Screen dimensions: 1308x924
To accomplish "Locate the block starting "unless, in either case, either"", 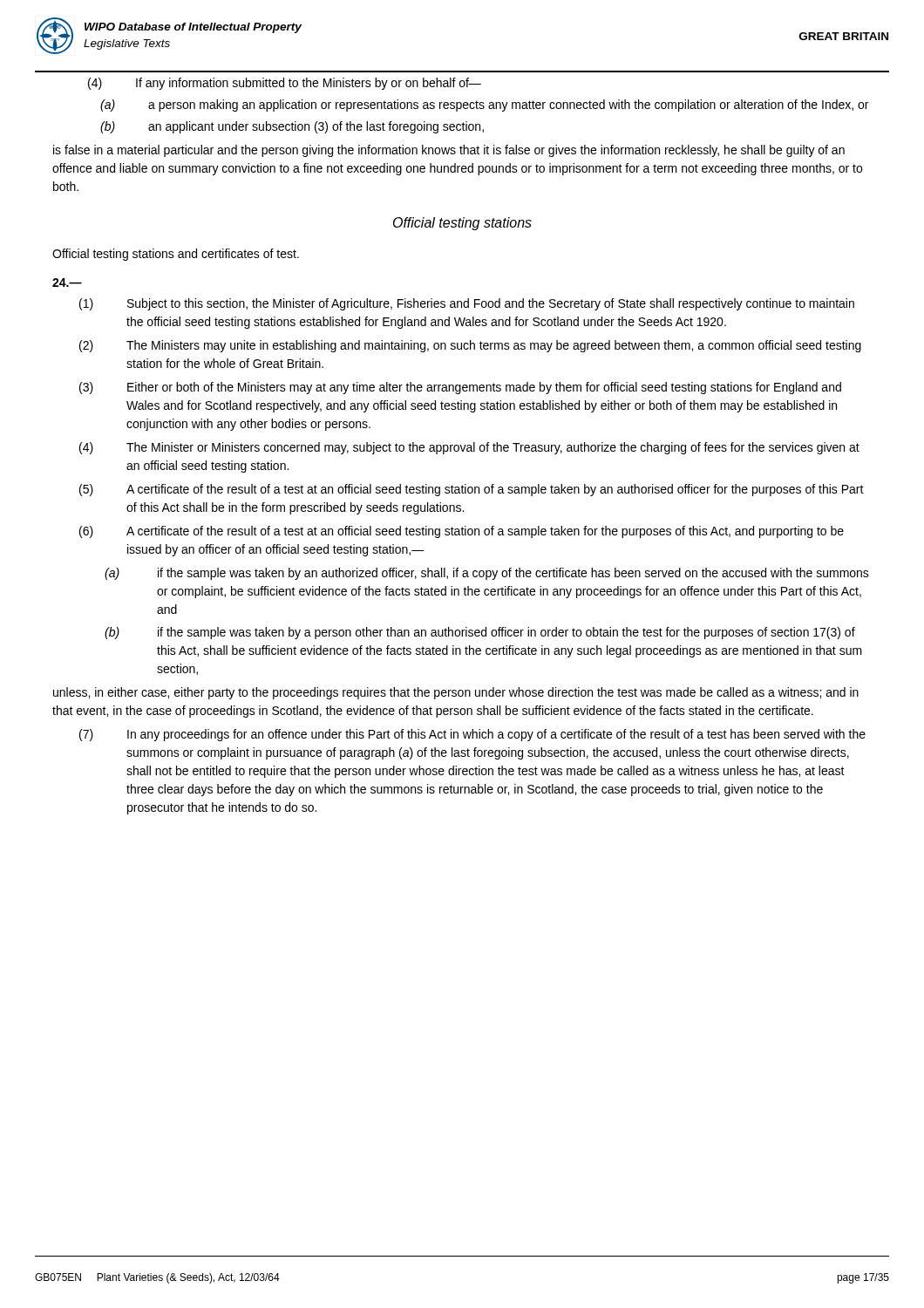I will (462, 702).
